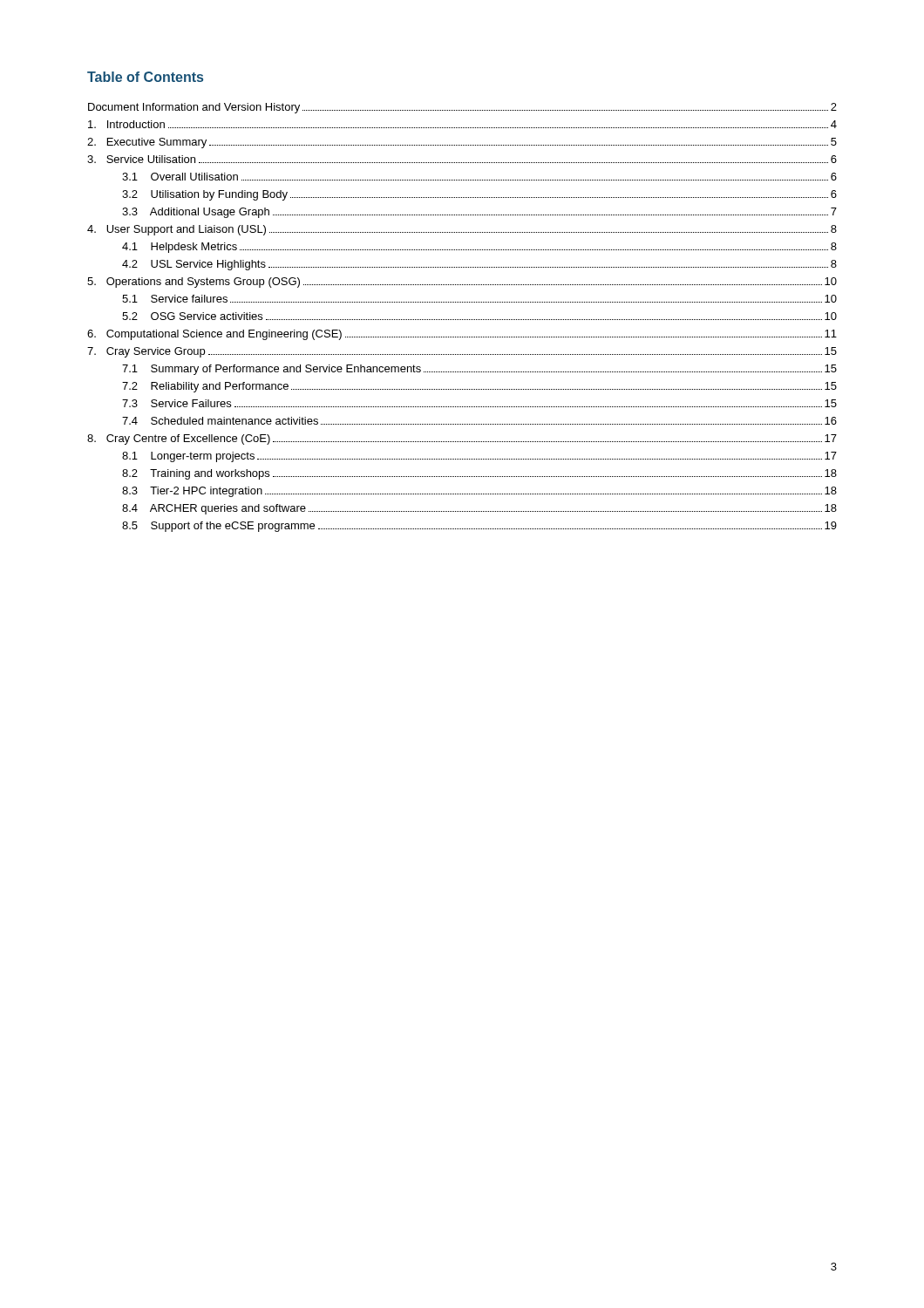This screenshot has width=924, height=1308.
Task: Click where it says "8.2 Training and workshops 18"
Action: pyautogui.click(x=462, y=473)
